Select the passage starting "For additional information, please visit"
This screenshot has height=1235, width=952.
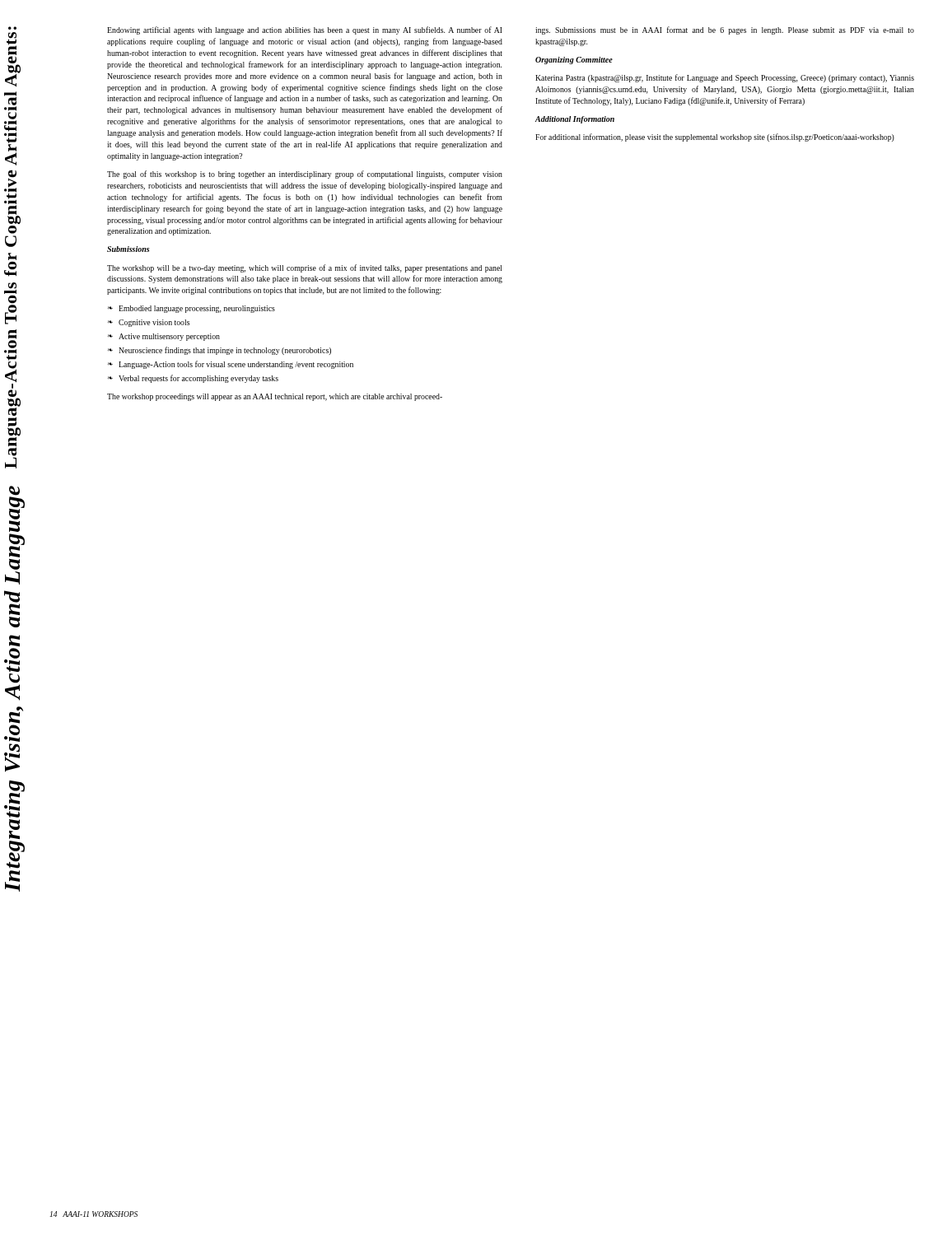[725, 137]
